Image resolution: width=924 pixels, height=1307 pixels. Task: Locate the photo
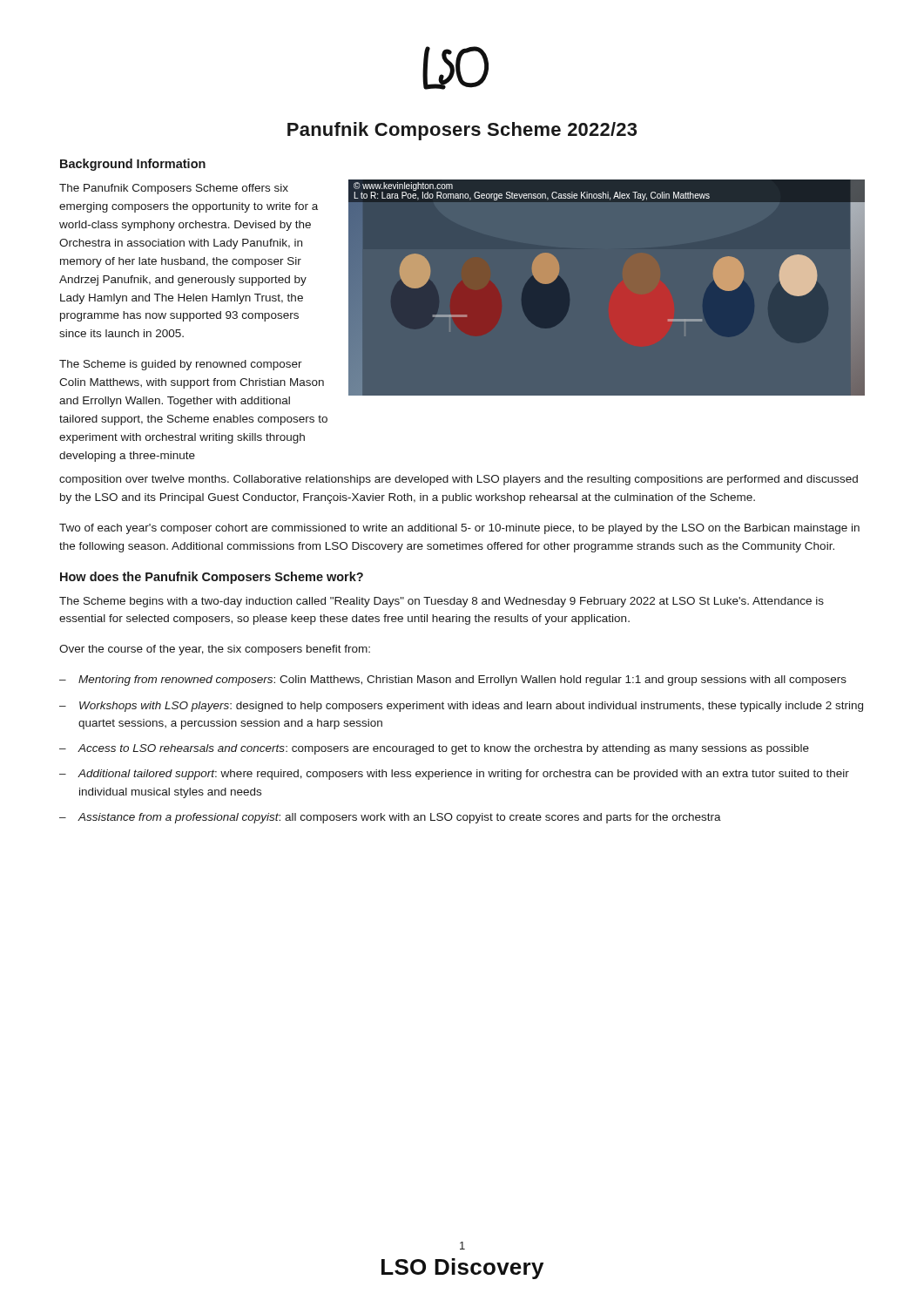[607, 288]
